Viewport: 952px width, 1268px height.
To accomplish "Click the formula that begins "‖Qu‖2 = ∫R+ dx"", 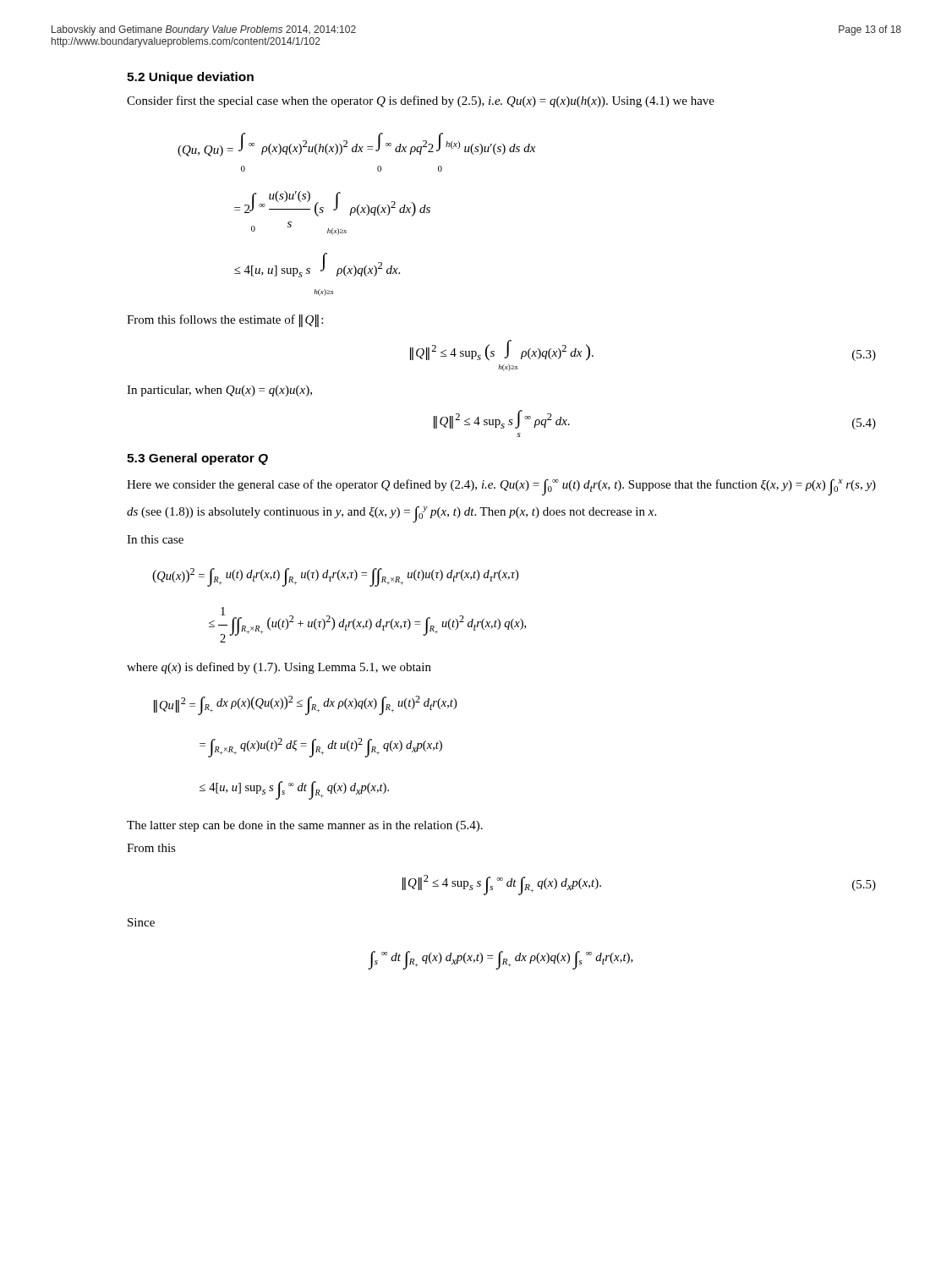I will [306, 747].
